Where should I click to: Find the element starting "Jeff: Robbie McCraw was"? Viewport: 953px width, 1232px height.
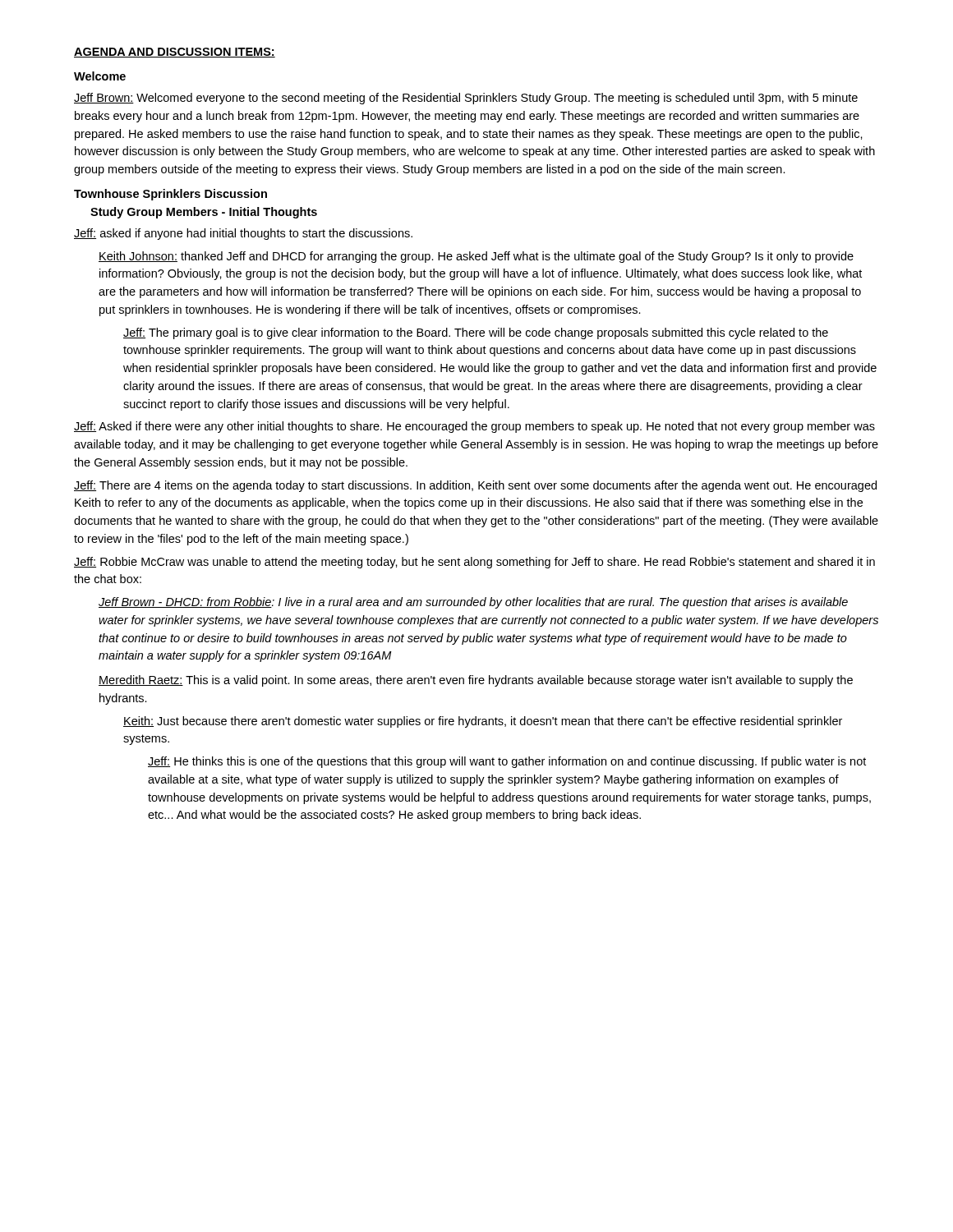(x=475, y=570)
